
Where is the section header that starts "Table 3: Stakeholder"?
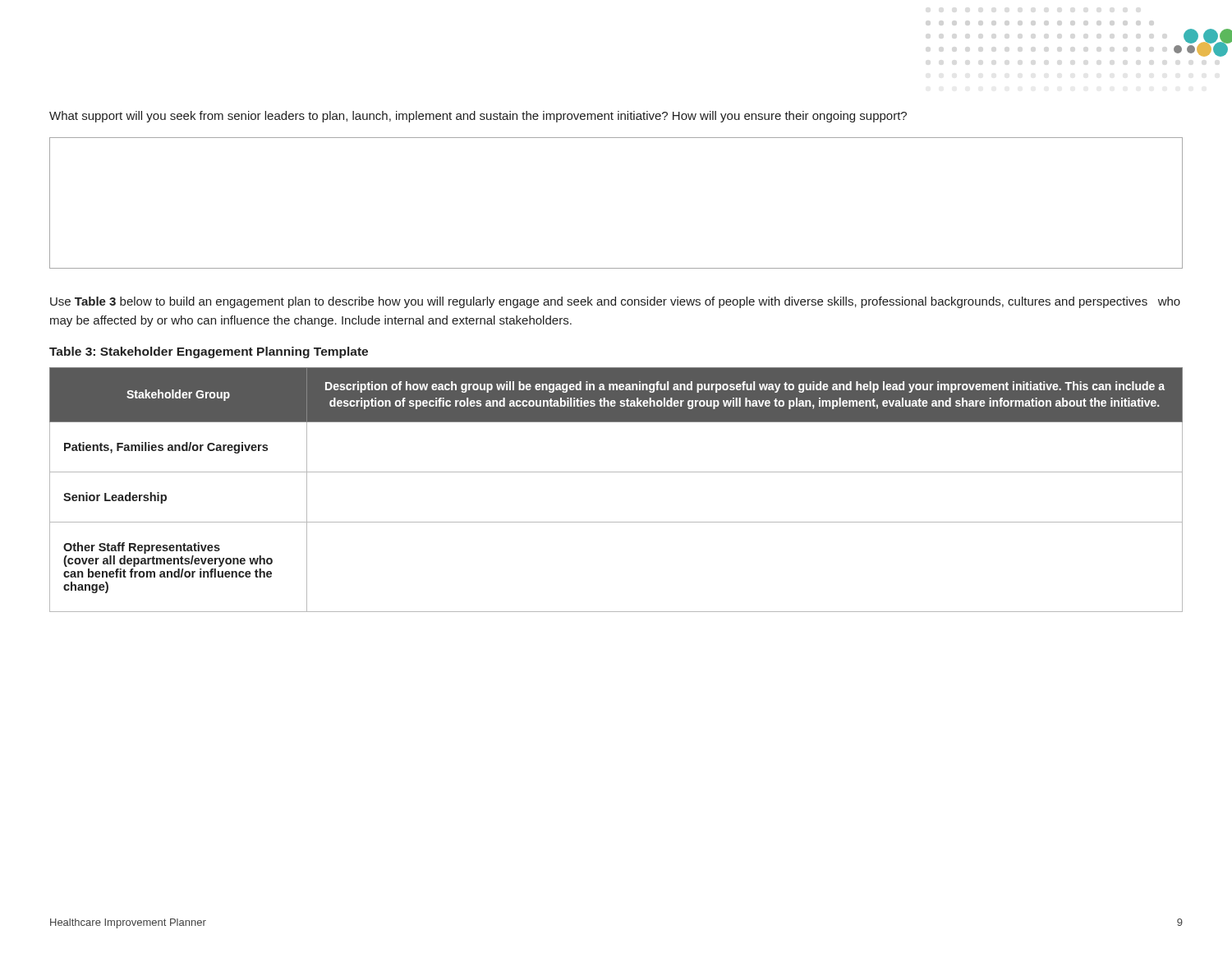point(209,351)
